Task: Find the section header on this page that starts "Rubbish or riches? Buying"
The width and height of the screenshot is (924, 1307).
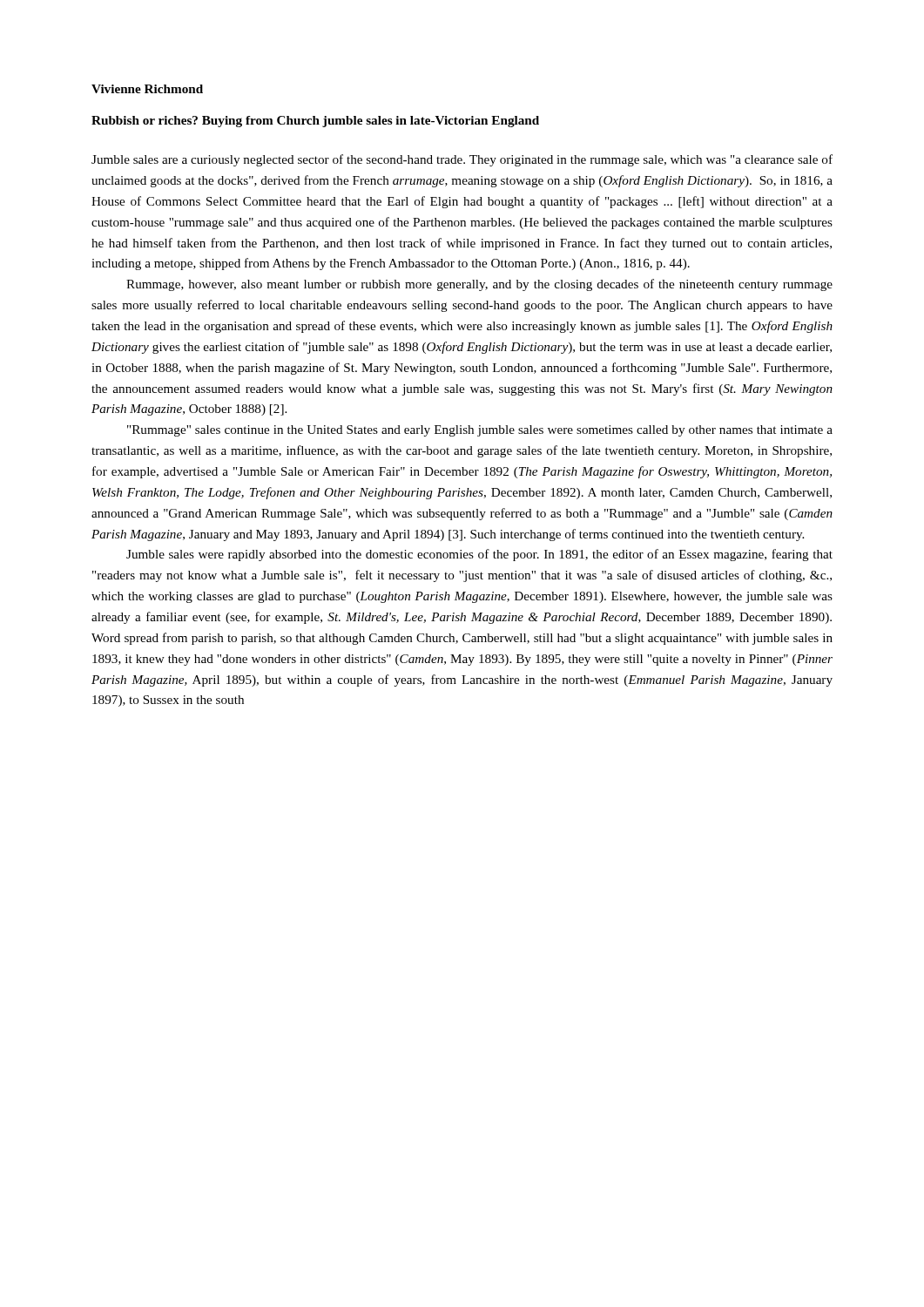Action: 315,119
